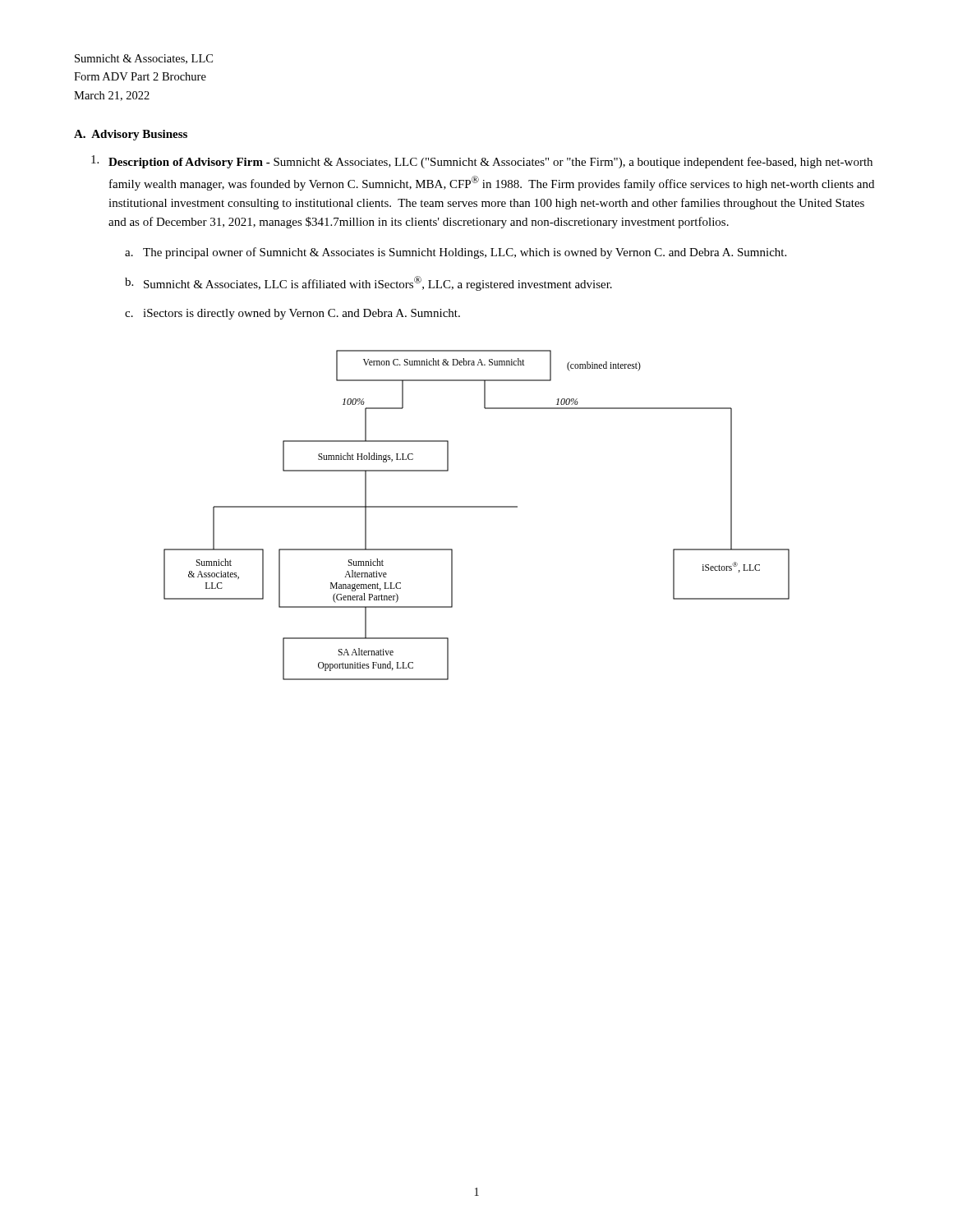Select the list item with the text "c. iSectors is"
Screen dimensions: 1232x953
[x=293, y=313]
